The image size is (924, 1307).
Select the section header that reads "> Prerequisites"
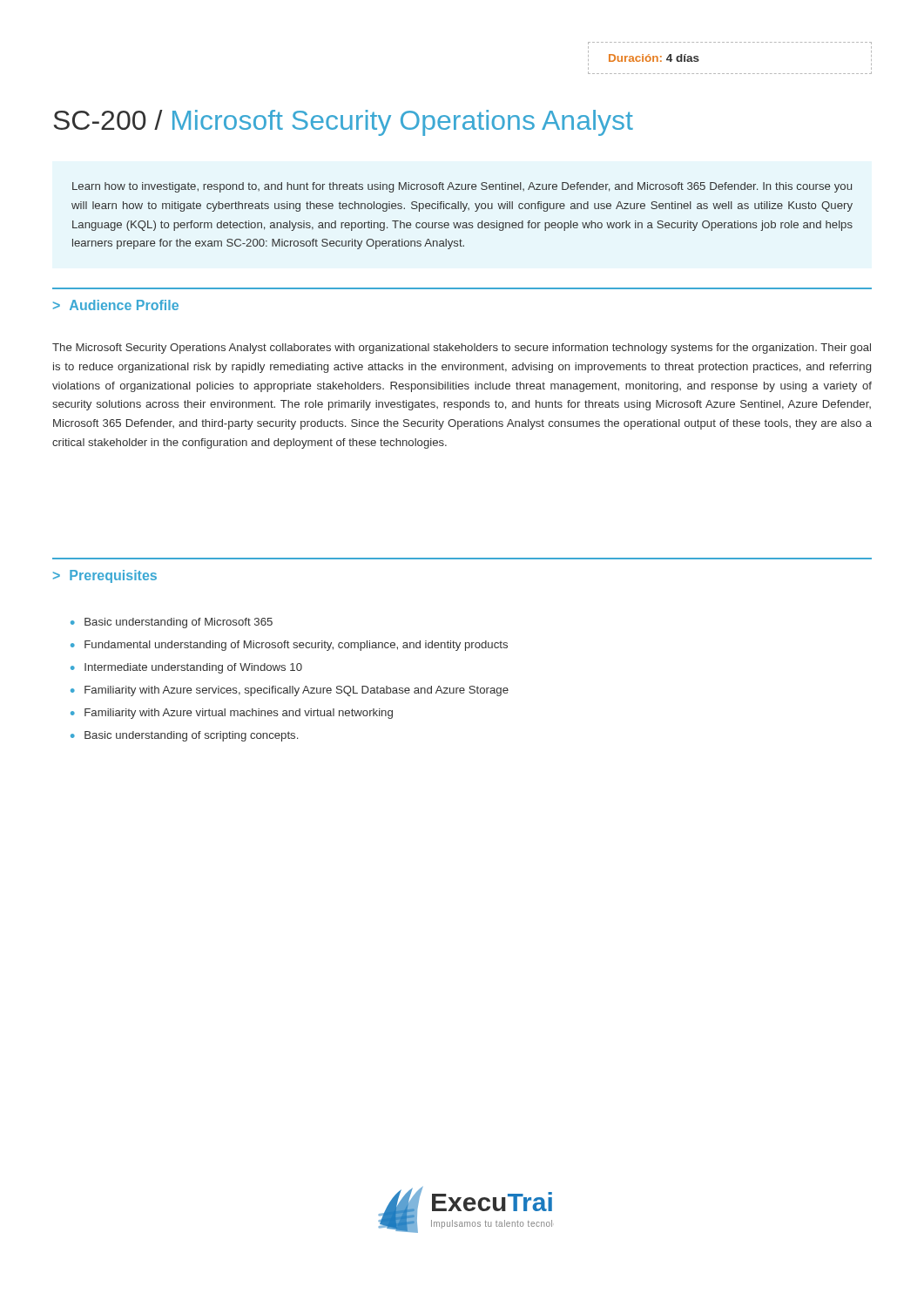click(x=105, y=576)
